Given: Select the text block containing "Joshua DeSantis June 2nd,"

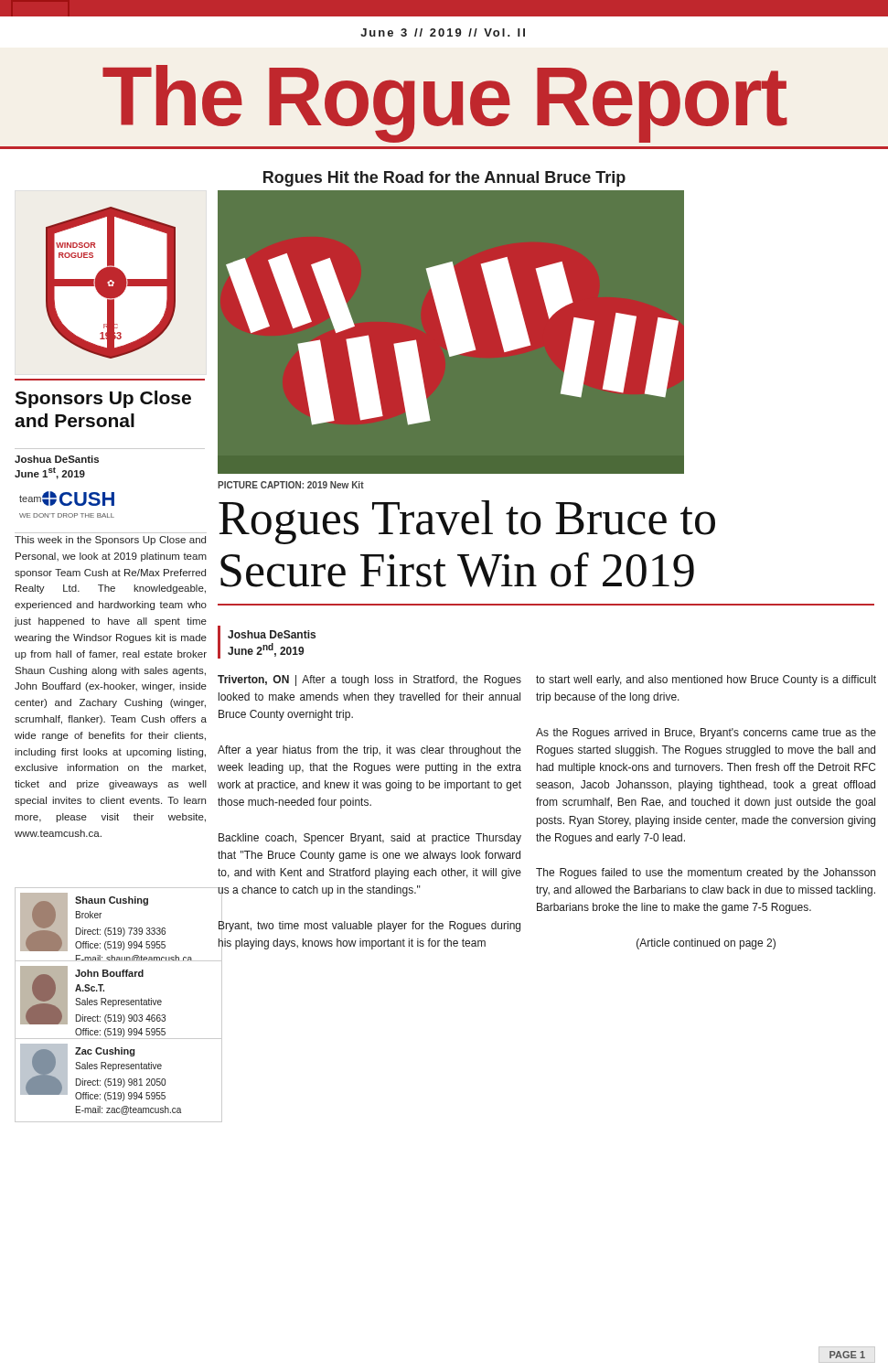Looking at the screenshot, I should coord(272,643).
